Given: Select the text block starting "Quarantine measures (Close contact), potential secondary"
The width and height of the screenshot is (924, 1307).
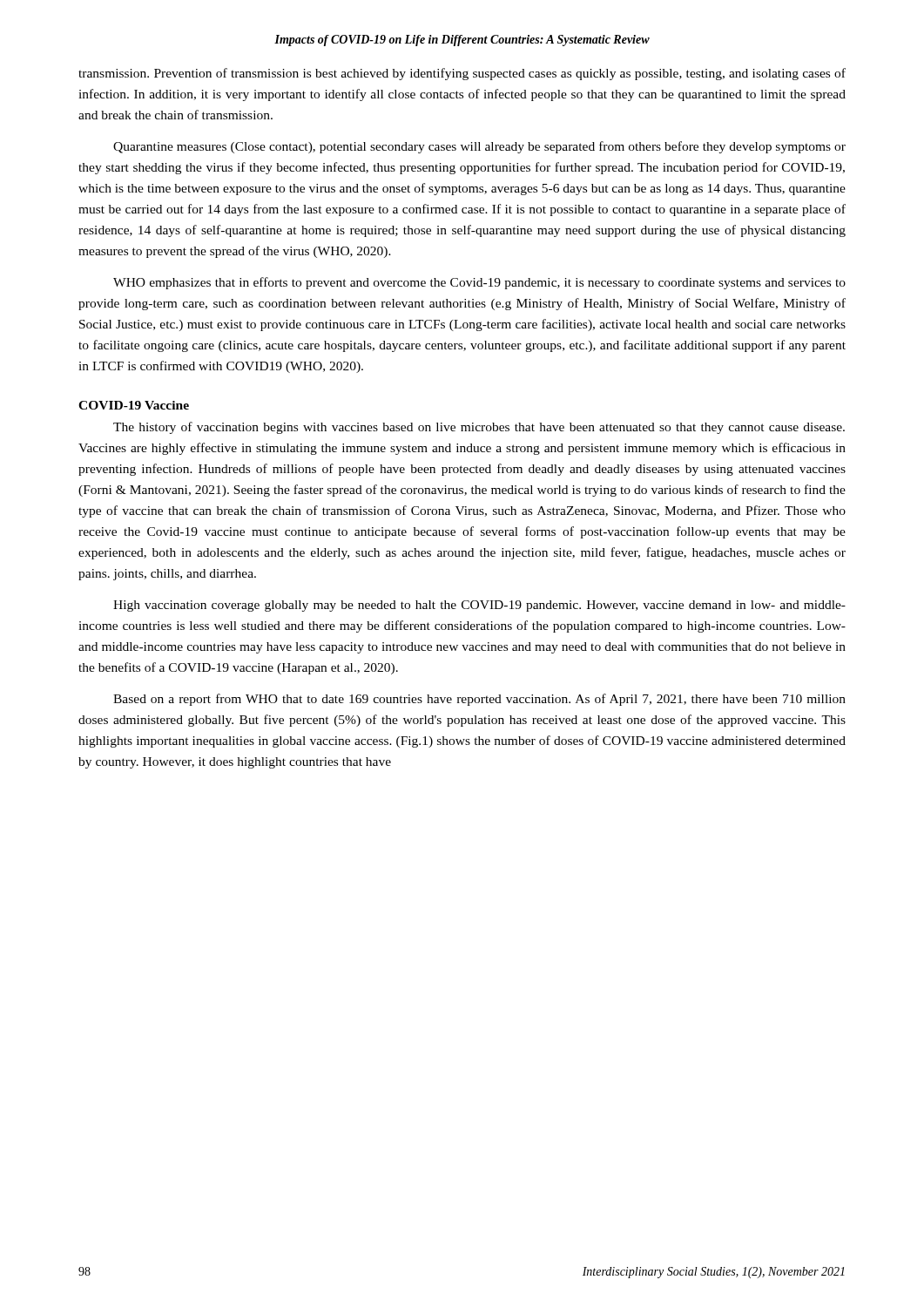Looking at the screenshot, I should click(462, 198).
